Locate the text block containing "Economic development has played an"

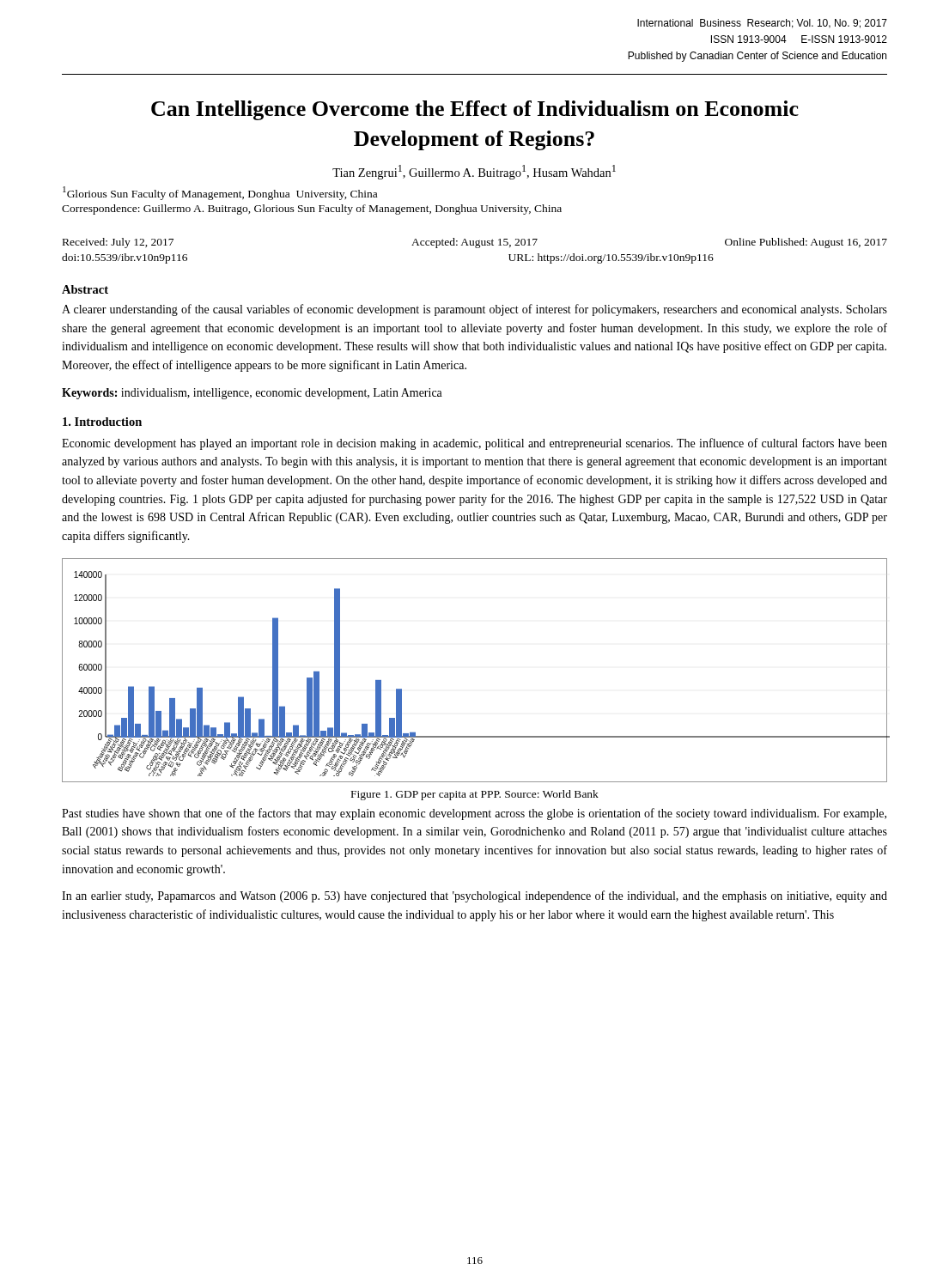pyautogui.click(x=474, y=490)
